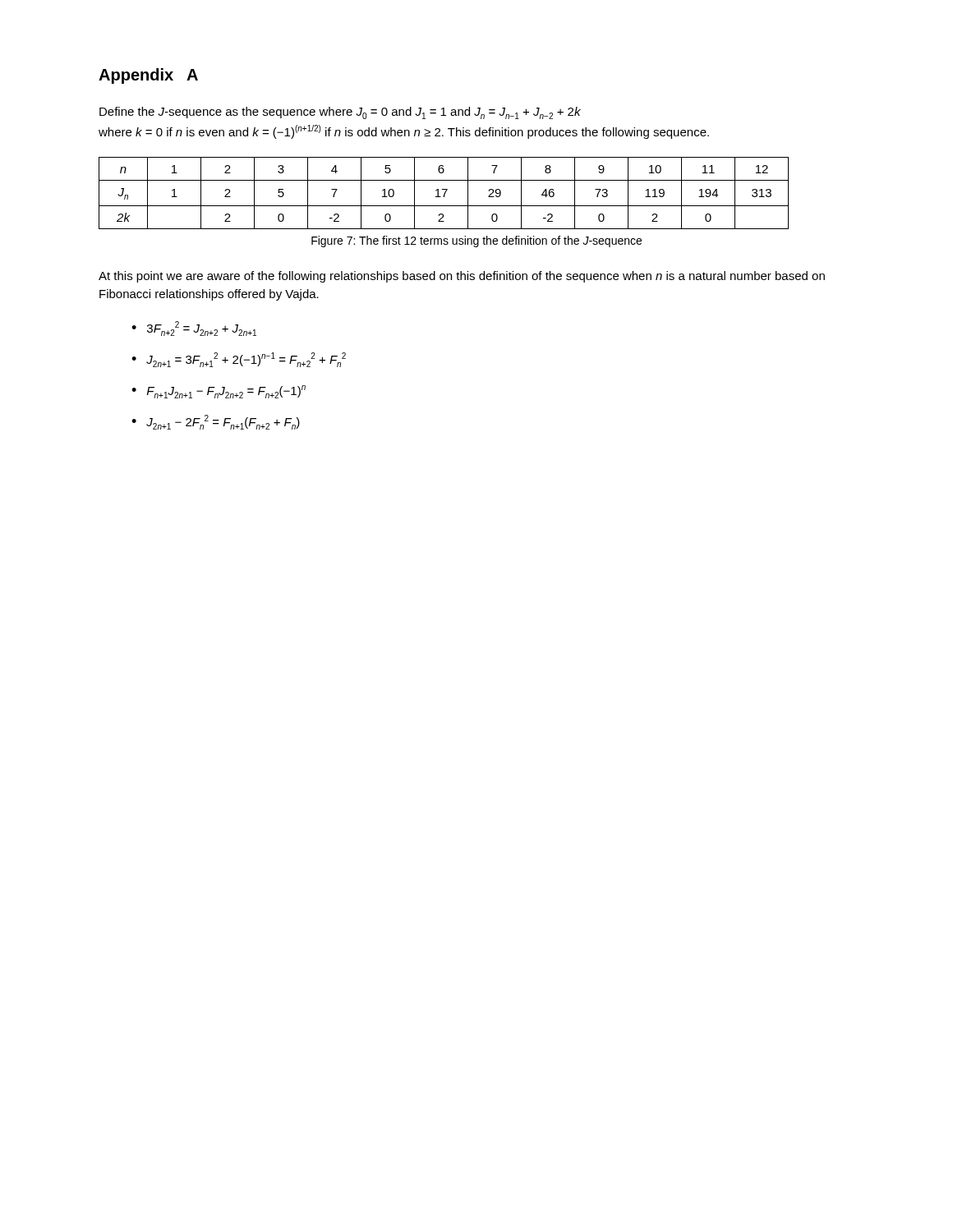
Task: Point to the block beginning "• Fn+1J2n+1 − FnJ2n+2"
Action: [219, 391]
